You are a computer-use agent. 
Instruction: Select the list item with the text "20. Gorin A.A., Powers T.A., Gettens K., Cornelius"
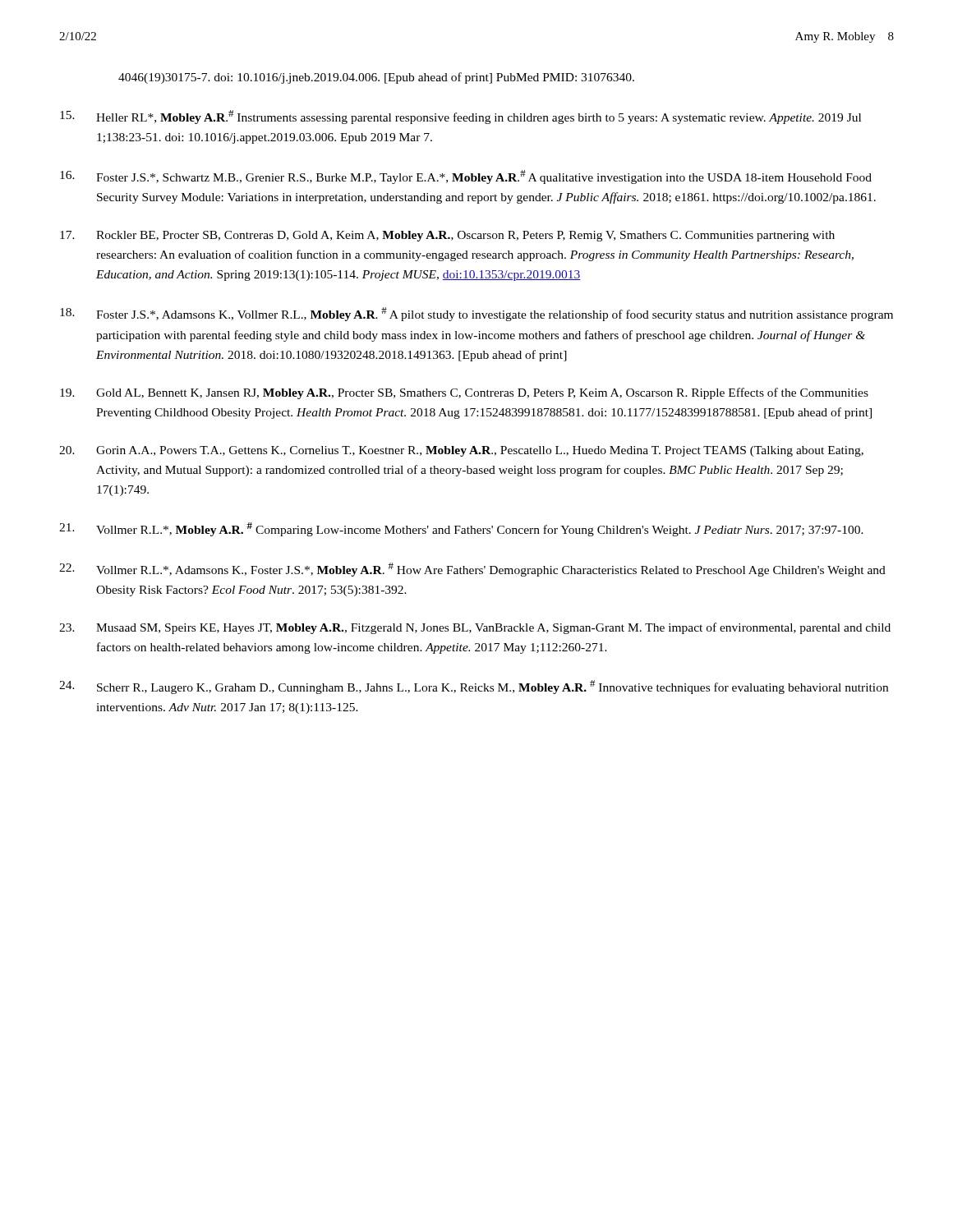[476, 470]
